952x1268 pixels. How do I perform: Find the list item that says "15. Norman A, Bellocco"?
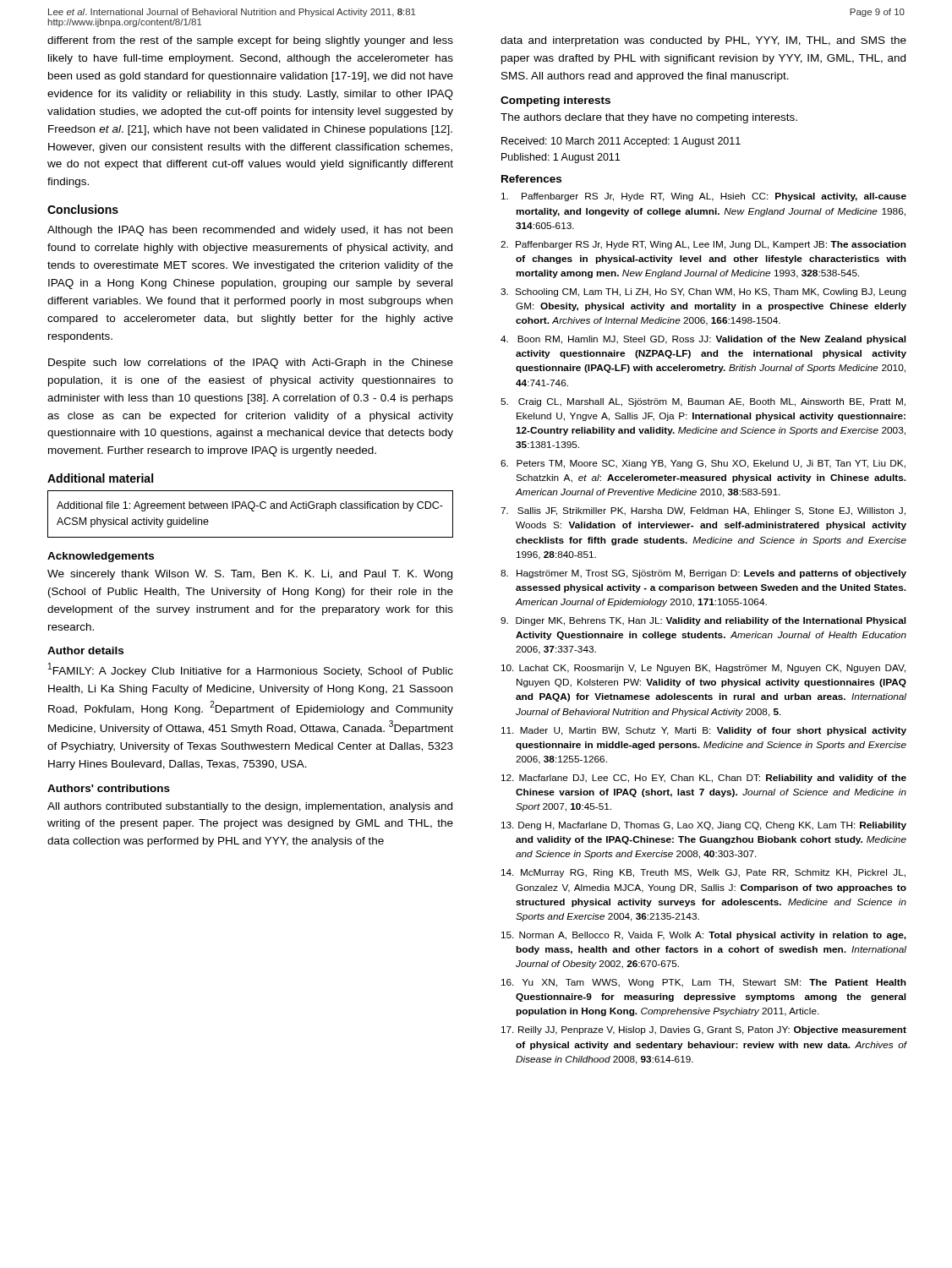click(x=703, y=949)
